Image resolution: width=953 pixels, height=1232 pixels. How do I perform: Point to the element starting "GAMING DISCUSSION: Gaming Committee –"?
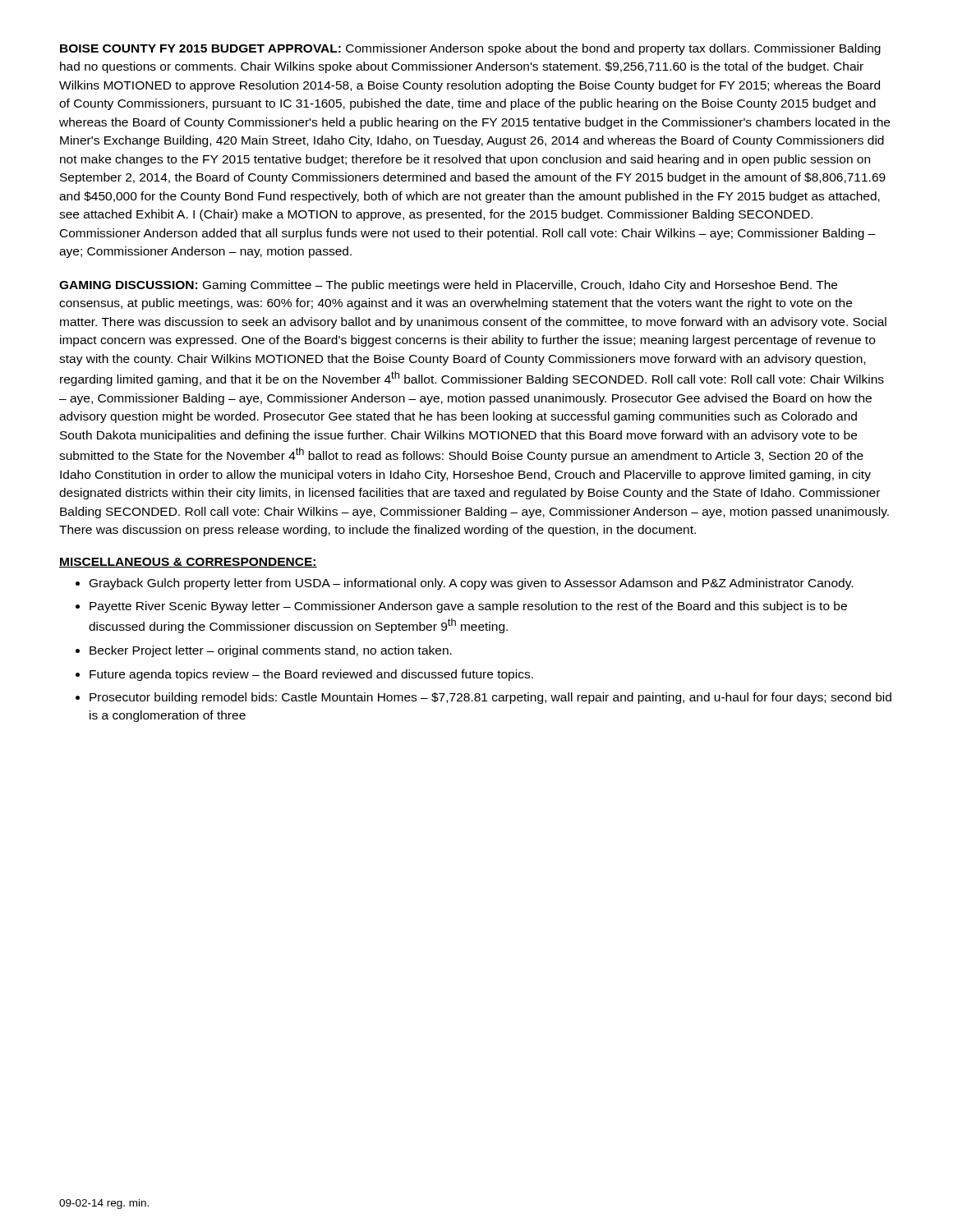coord(474,407)
